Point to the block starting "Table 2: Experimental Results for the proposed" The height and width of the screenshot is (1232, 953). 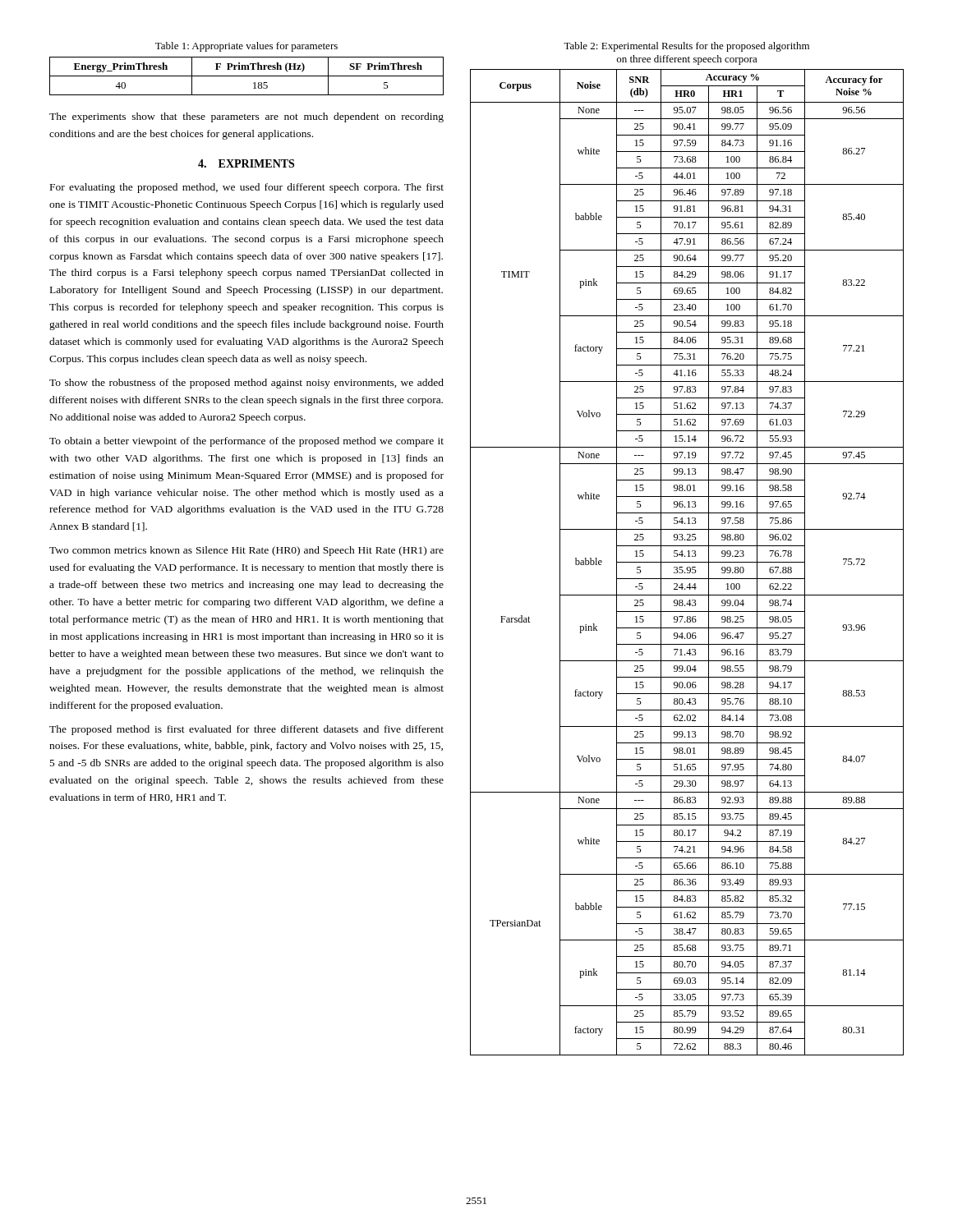pos(687,52)
